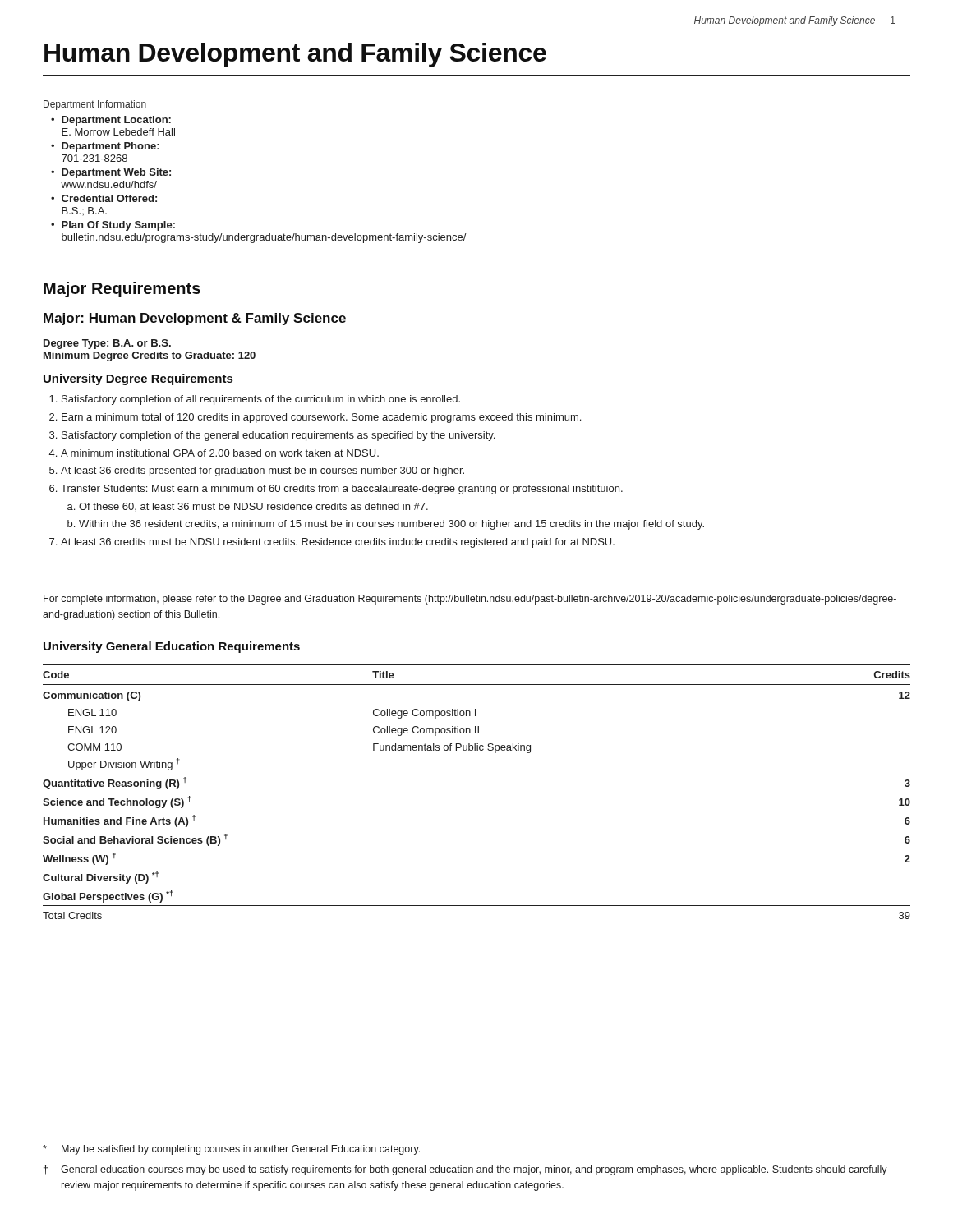Click the table
953x1232 pixels.
tap(476, 794)
